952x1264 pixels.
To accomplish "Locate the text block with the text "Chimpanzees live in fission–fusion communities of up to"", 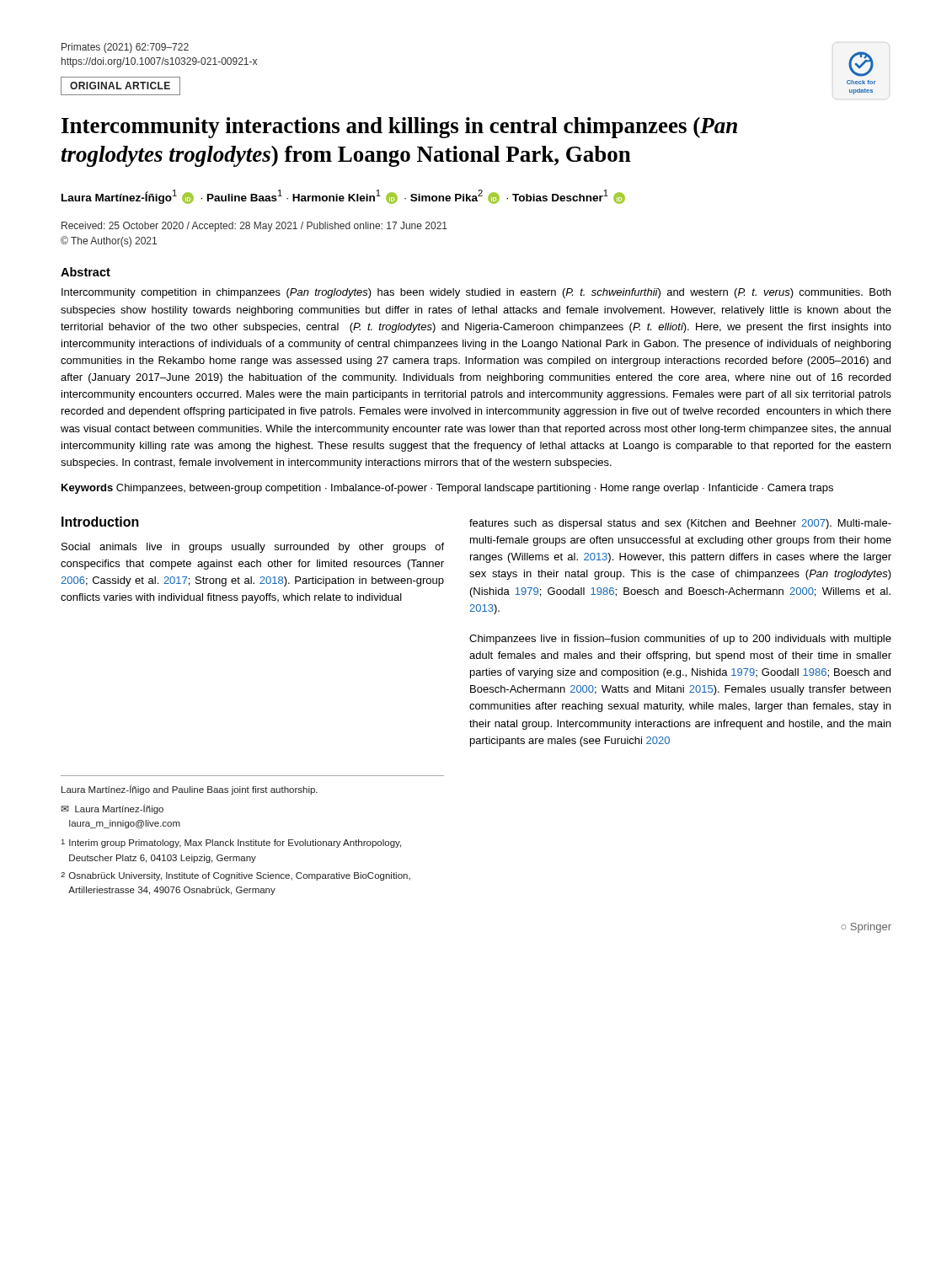I will [680, 689].
